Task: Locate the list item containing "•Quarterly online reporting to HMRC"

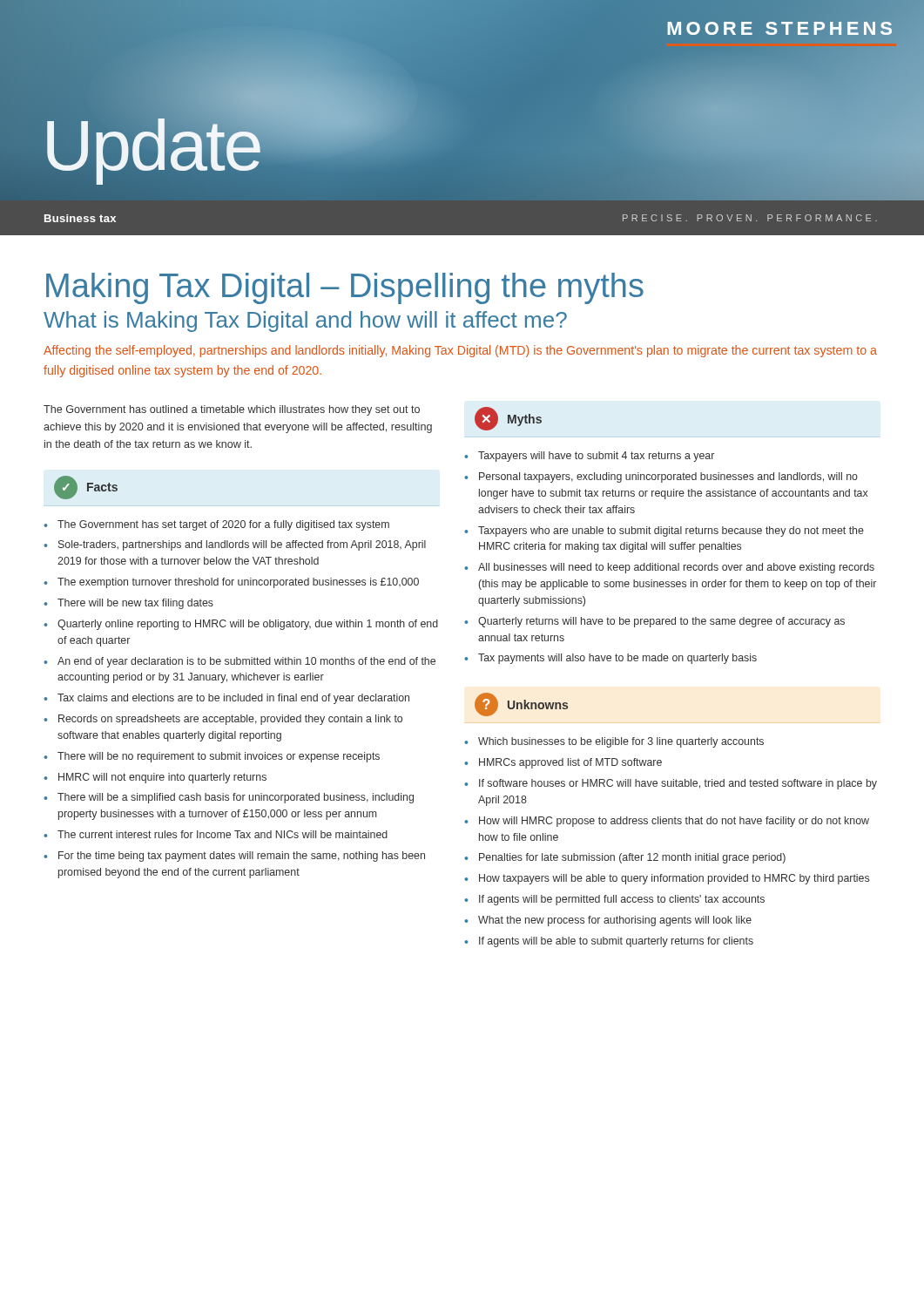Action: pos(241,631)
